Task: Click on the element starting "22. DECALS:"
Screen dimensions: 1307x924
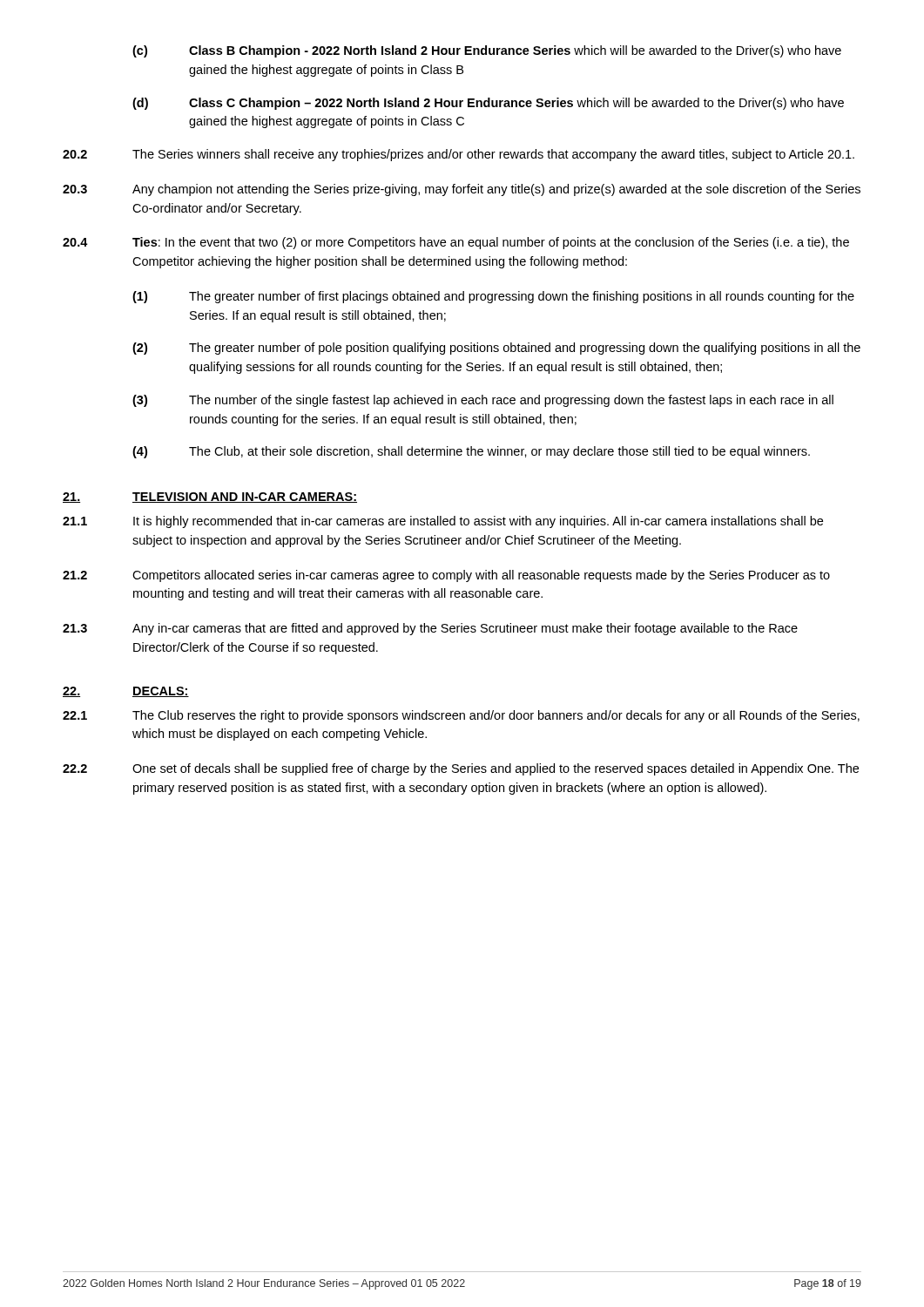Action: pos(126,691)
